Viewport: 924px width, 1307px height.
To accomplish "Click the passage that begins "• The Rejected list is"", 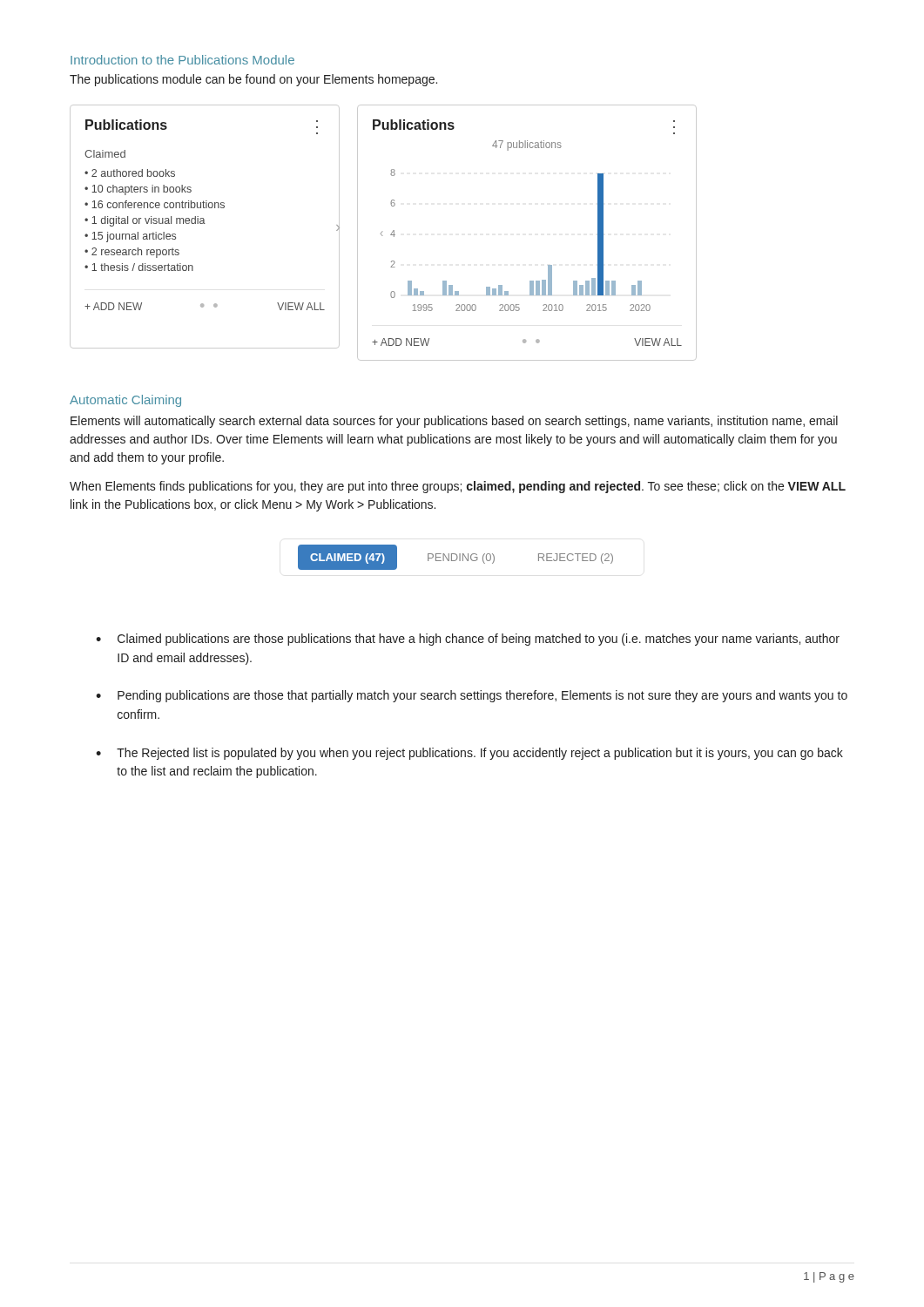I will [475, 763].
